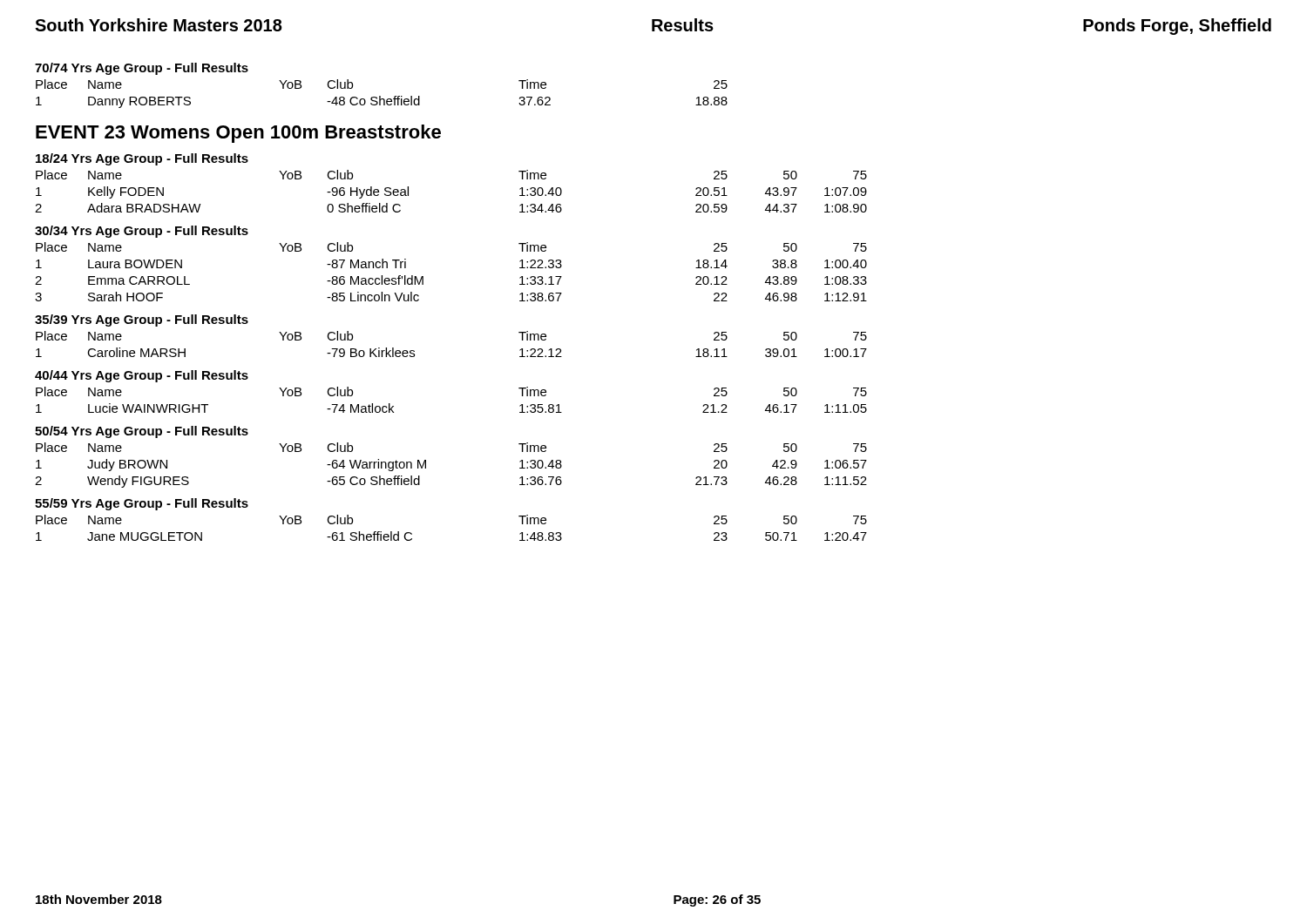This screenshot has height=924, width=1307.
Task: Click on the section header that reads "55/59 Yrs Age Group - Full Results"
Action: click(142, 503)
